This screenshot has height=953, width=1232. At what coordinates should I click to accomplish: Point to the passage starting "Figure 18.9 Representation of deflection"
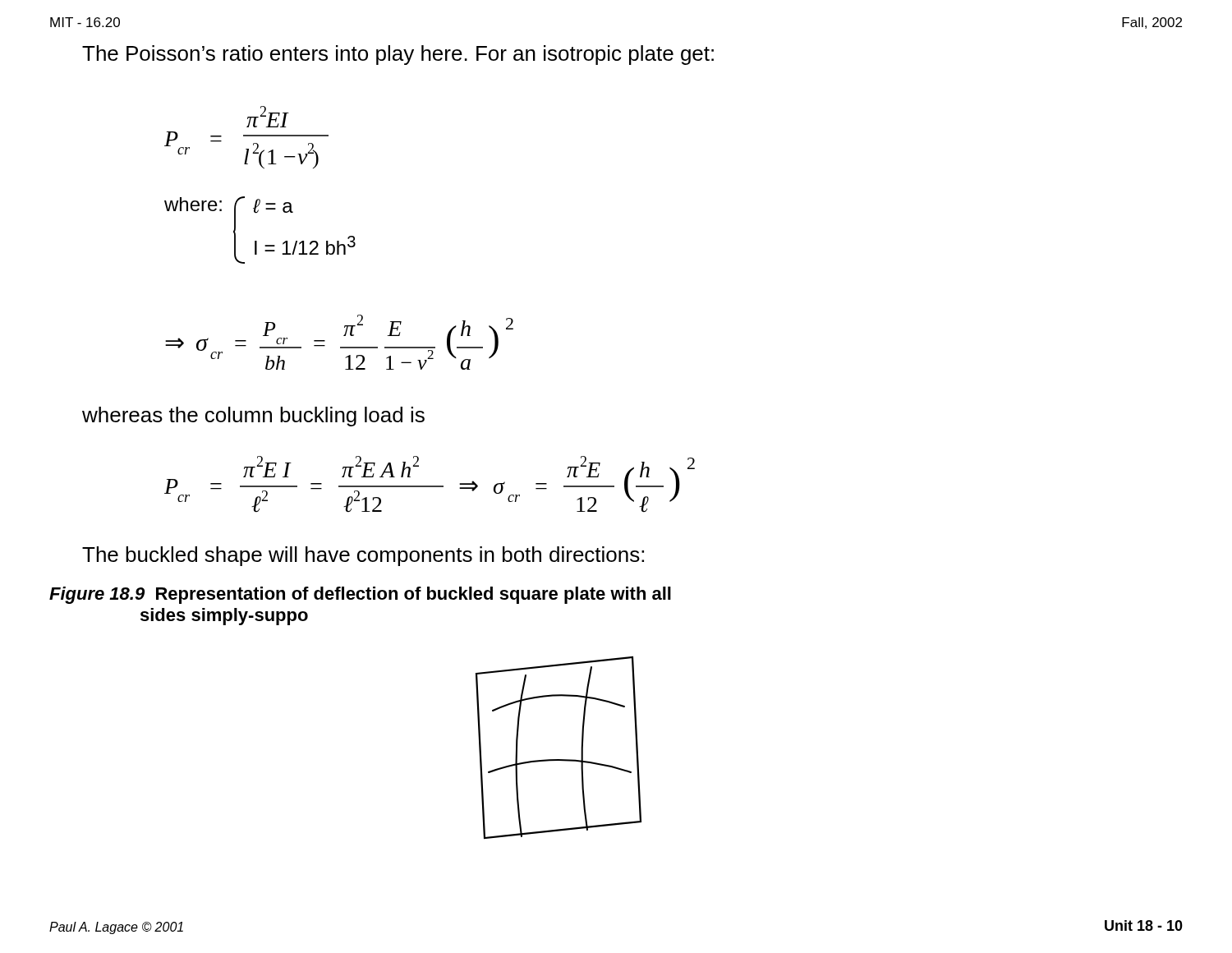[x=361, y=604]
